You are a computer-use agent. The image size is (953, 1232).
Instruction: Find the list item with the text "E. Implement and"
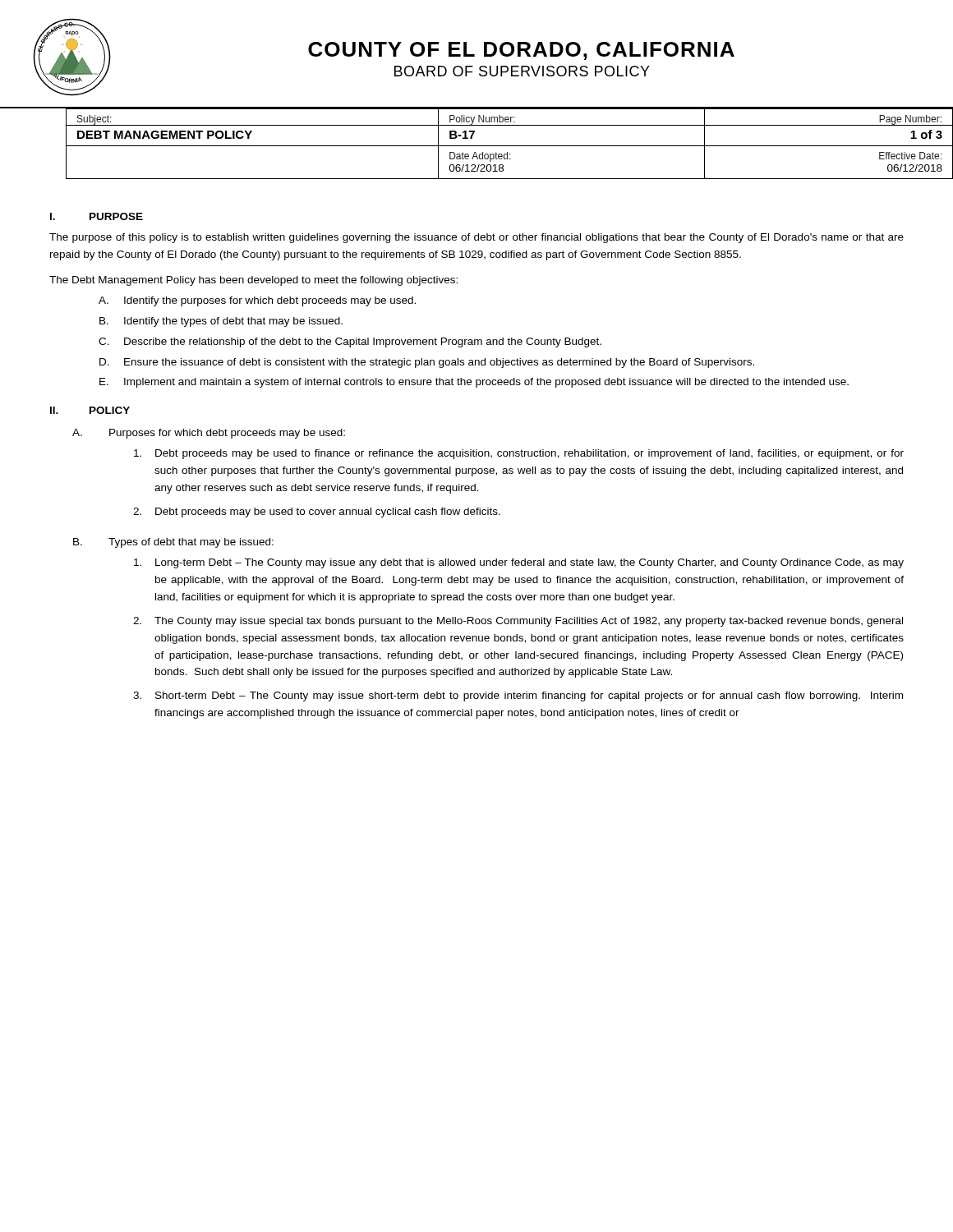474,383
